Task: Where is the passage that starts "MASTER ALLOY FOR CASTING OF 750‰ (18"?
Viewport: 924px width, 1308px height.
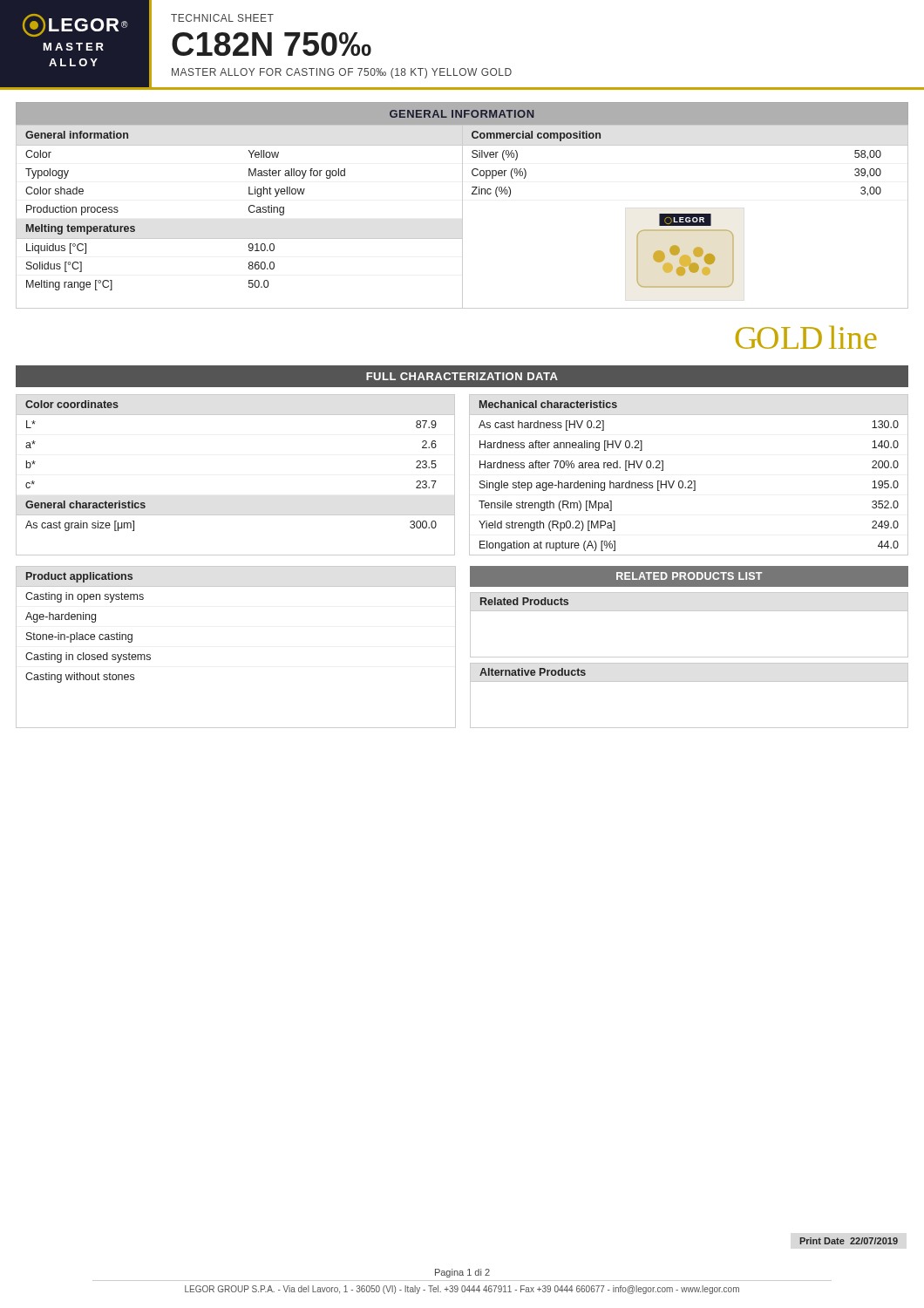Action: pyautogui.click(x=342, y=72)
